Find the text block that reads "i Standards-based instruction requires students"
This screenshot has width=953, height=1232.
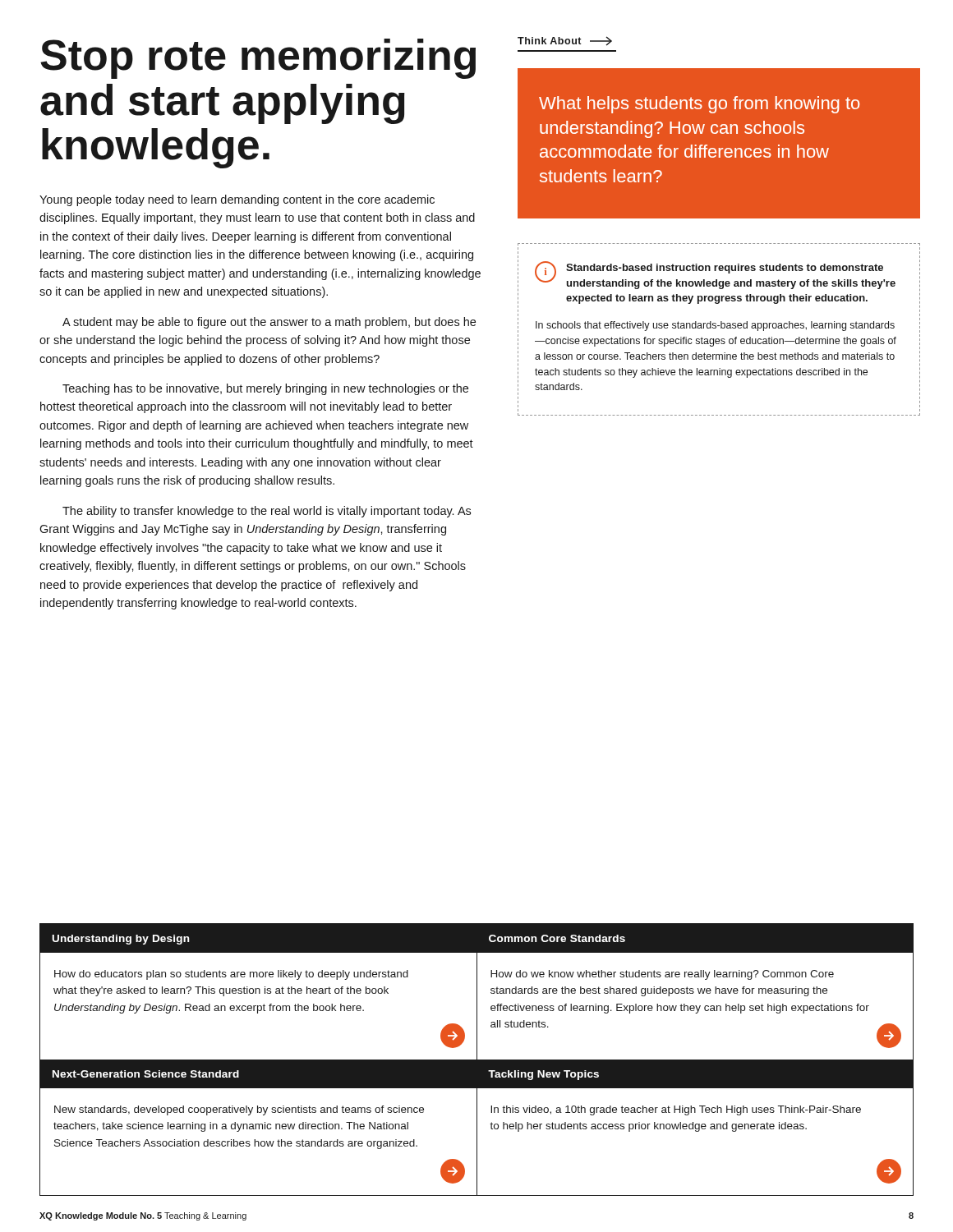(x=719, y=328)
